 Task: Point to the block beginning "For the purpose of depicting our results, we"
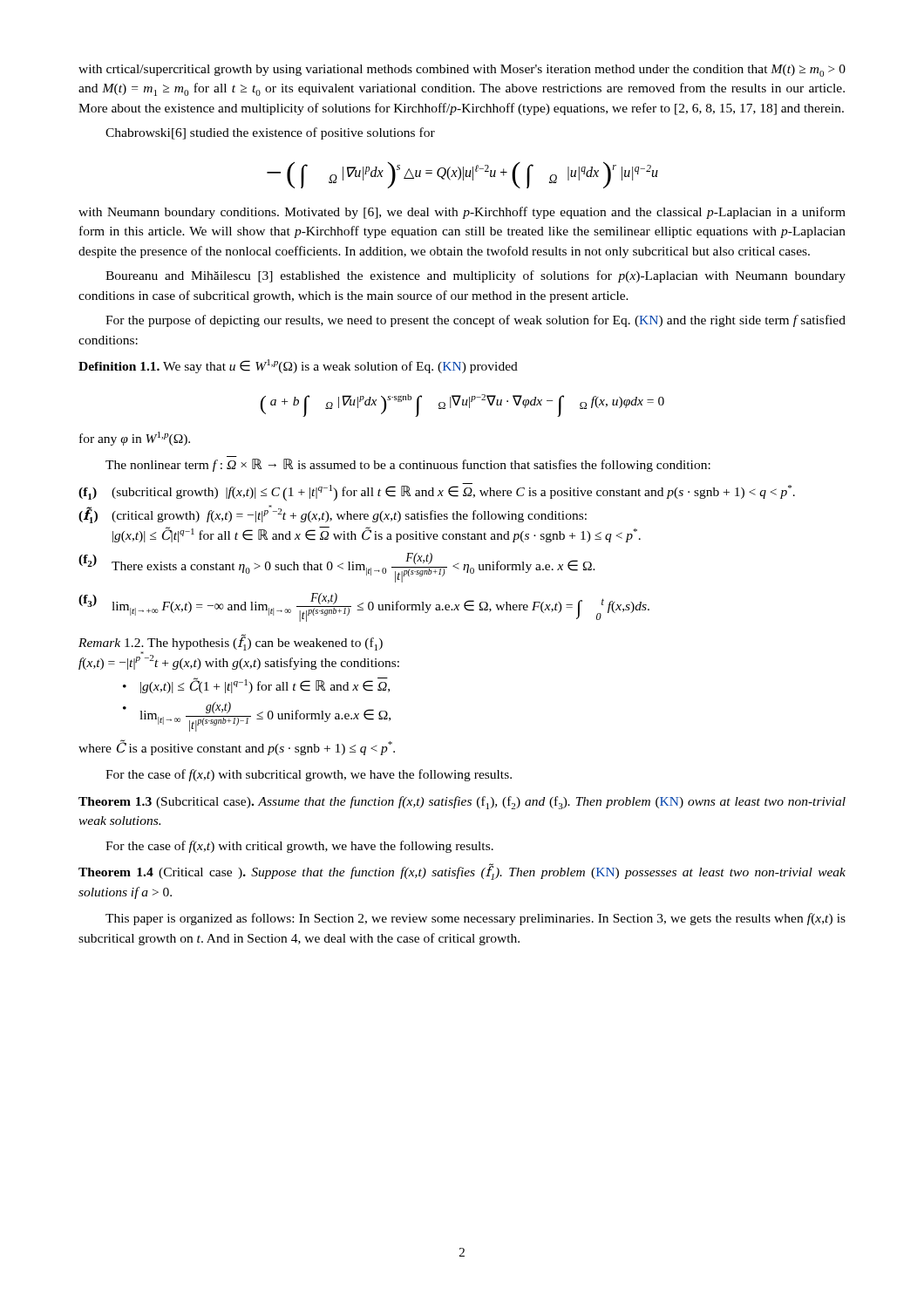coord(462,330)
